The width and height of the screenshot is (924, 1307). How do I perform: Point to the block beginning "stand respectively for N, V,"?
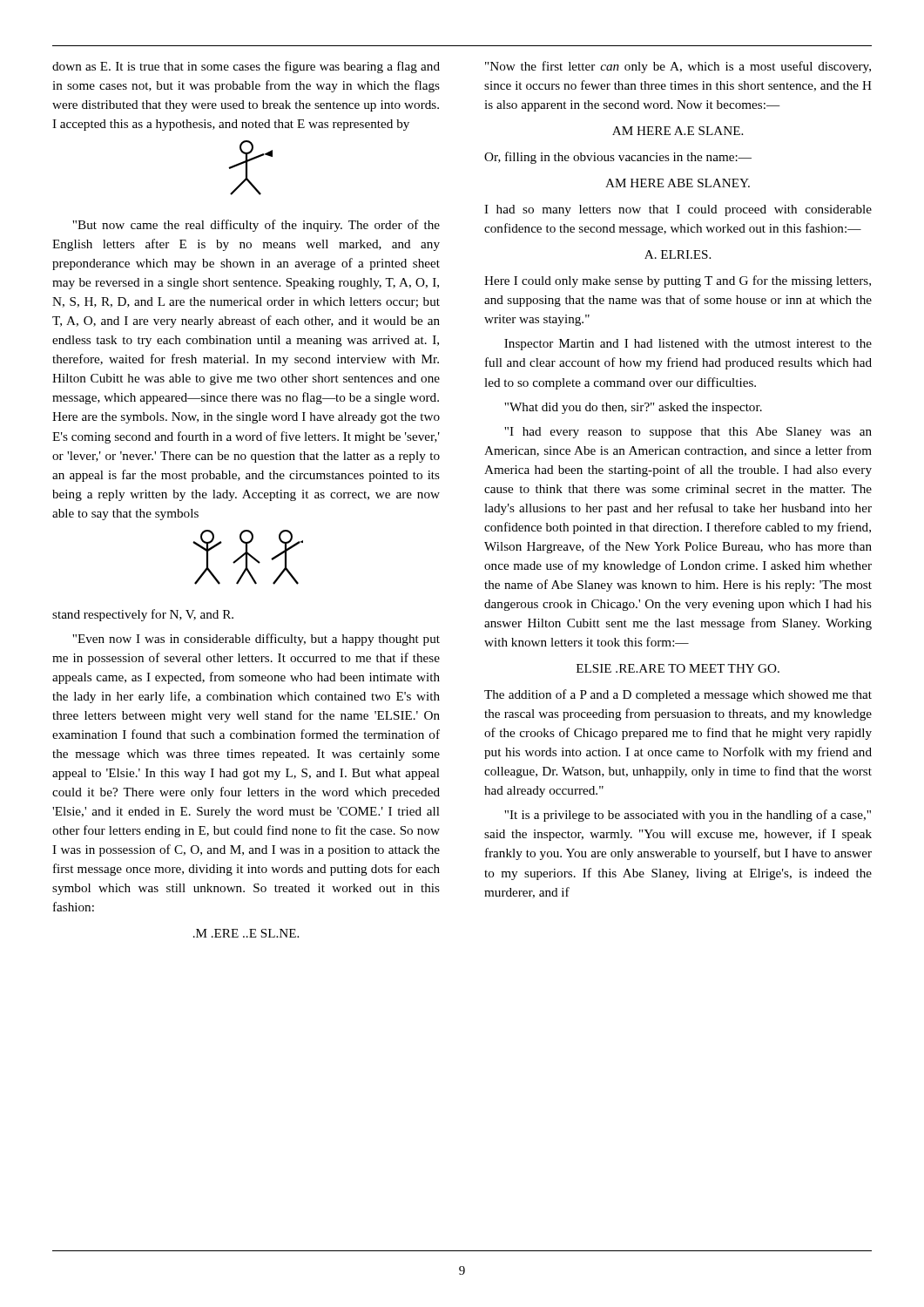(x=246, y=761)
